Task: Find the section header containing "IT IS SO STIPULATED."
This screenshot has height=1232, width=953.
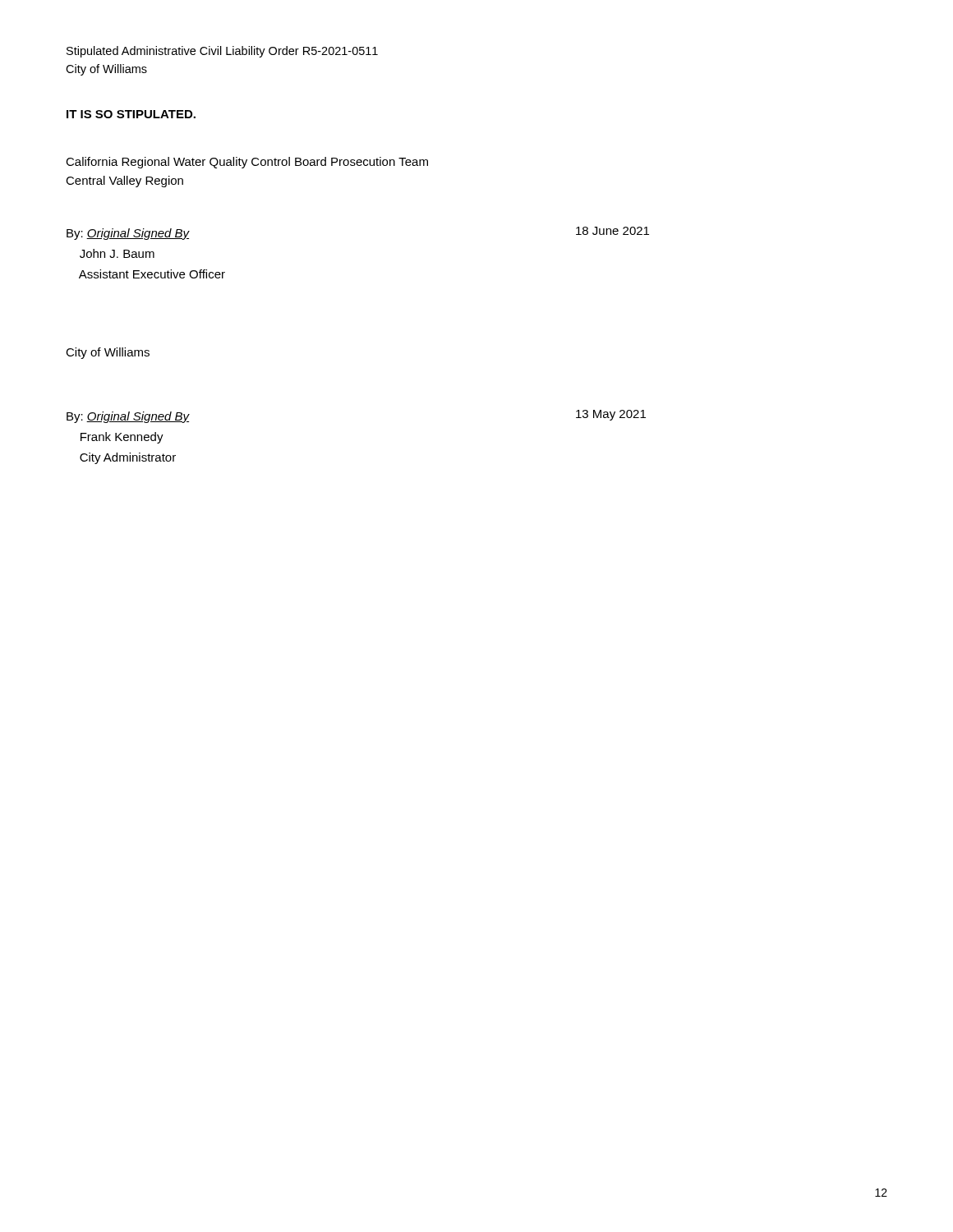Action: click(x=131, y=114)
